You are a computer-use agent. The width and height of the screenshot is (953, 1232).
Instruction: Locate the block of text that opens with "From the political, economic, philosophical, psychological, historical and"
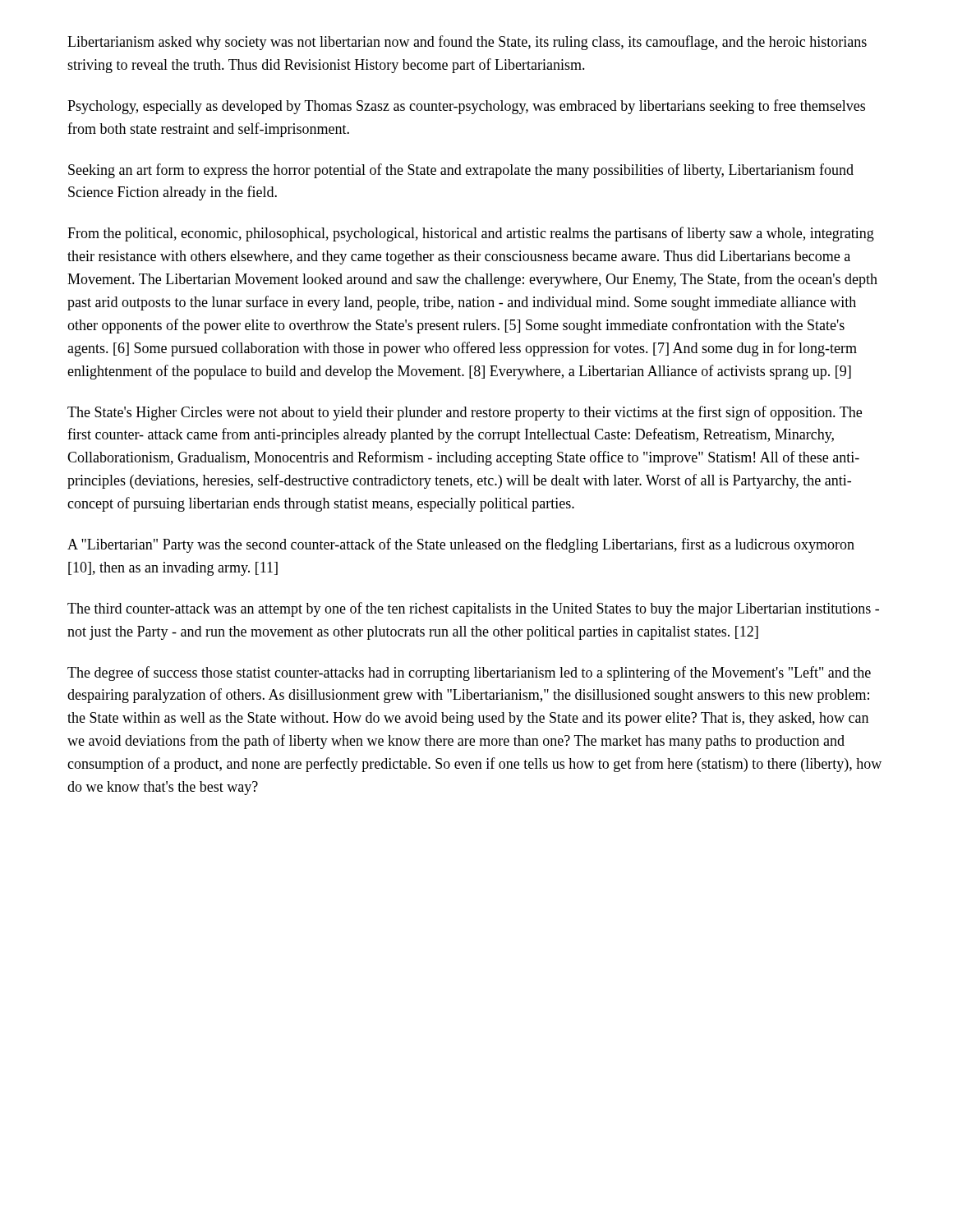[472, 302]
